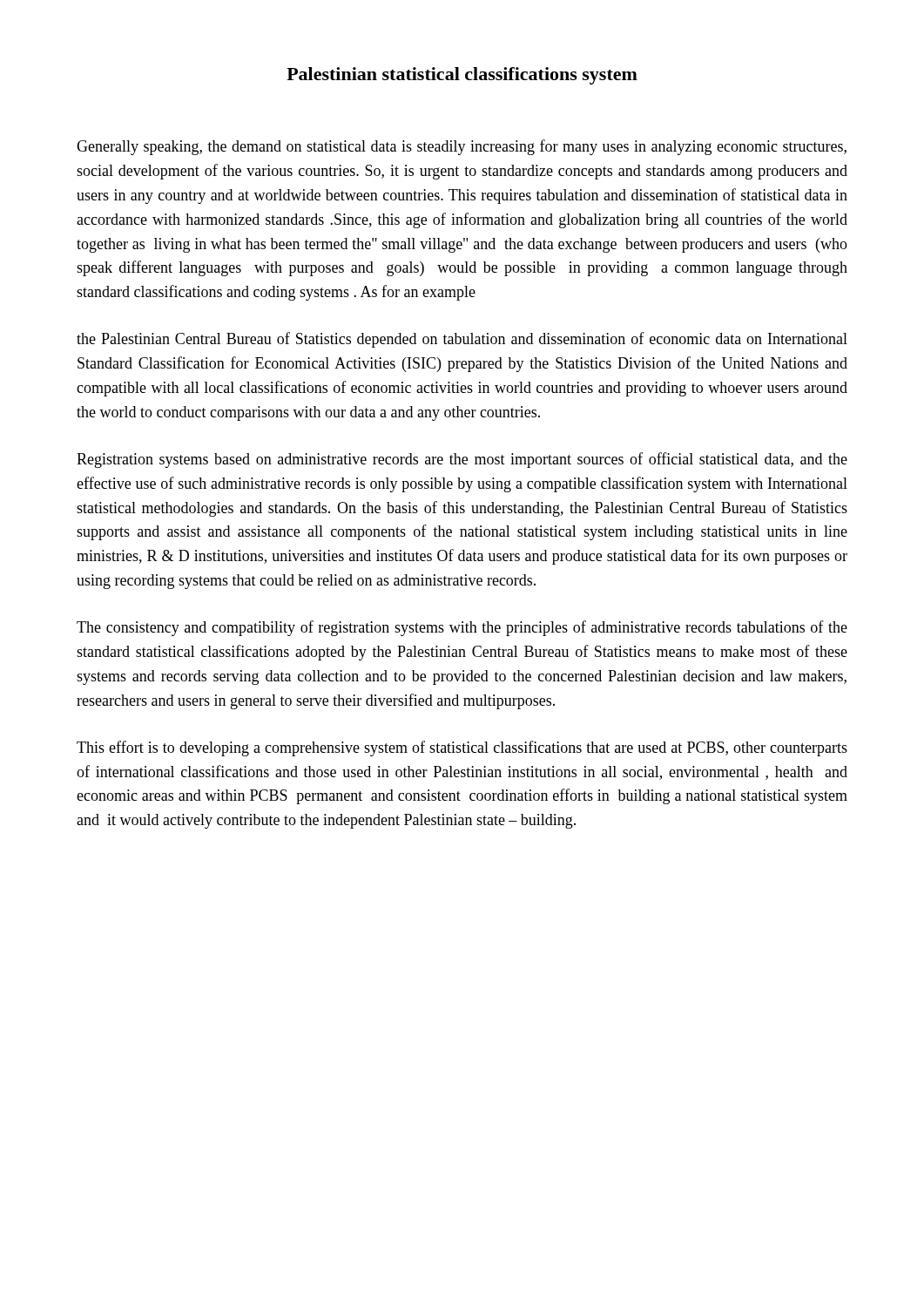The height and width of the screenshot is (1307, 924).
Task: Select the text block with the text "the Palestinian Central Bureau of Statistics depended on"
Action: tap(462, 376)
